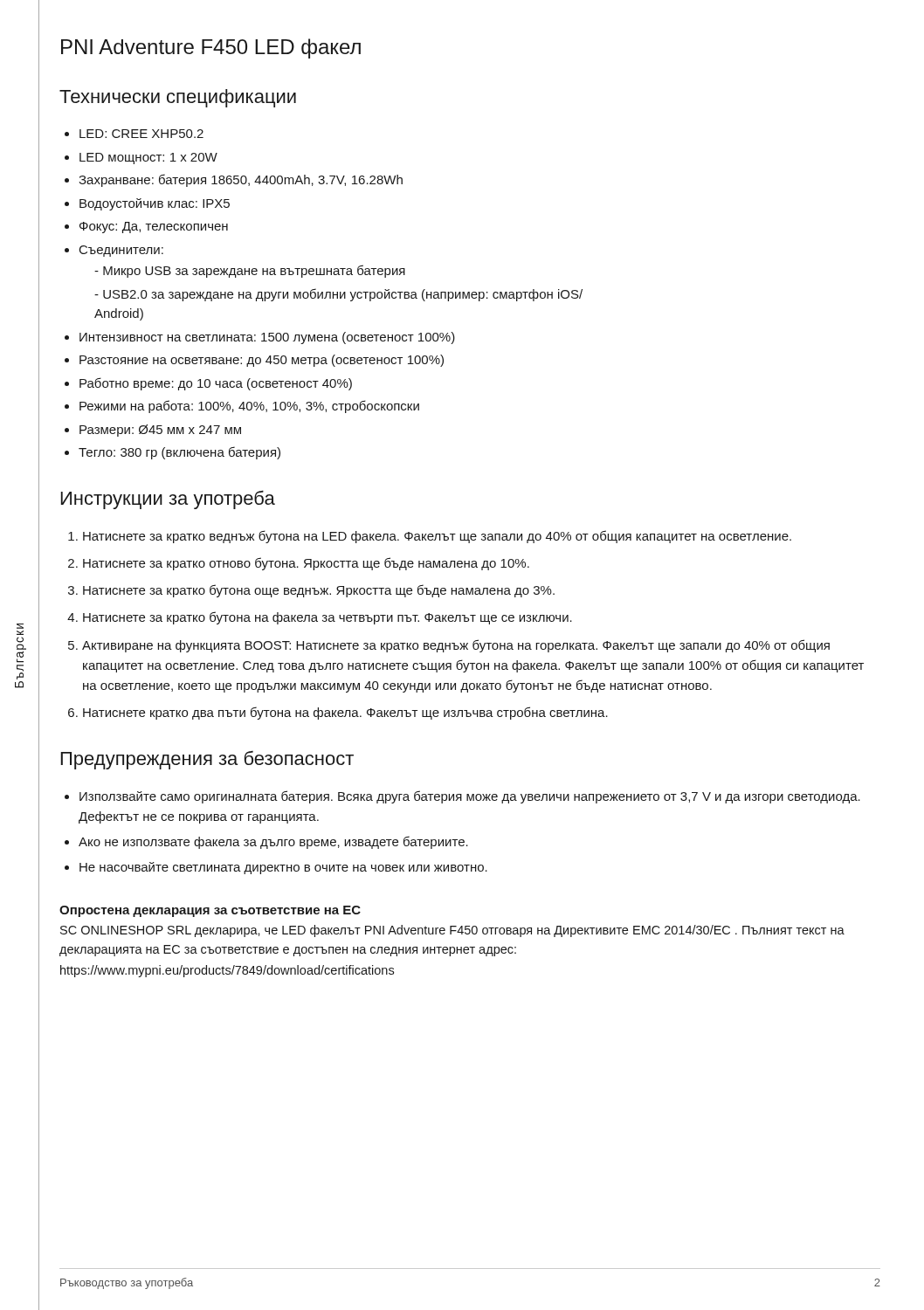Select the text starting "Захранване: батерия 18650, 4400mAh, 3.7V, 16.28Wh"

click(241, 180)
